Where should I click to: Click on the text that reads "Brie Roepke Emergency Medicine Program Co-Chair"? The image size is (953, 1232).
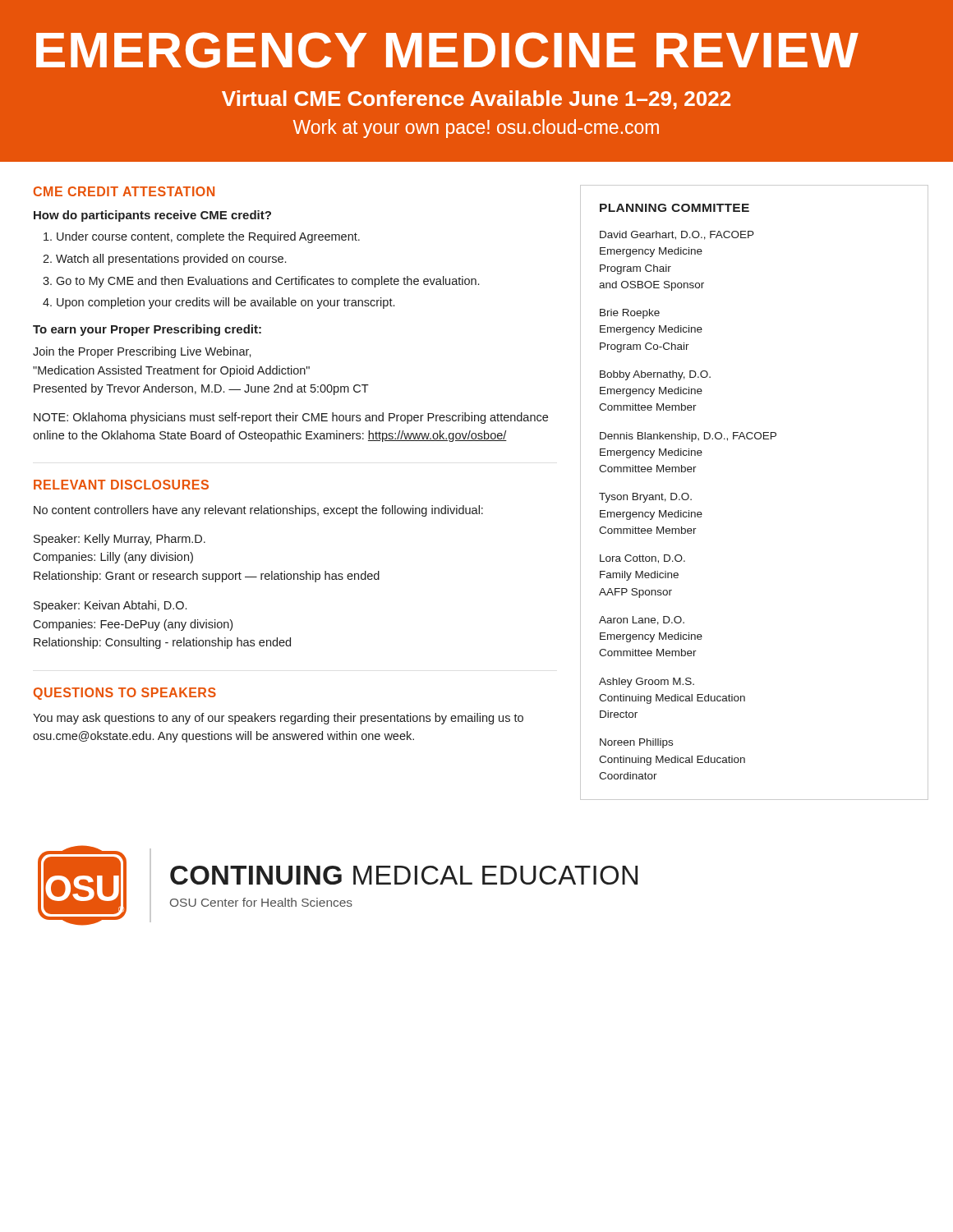click(651, 329)
